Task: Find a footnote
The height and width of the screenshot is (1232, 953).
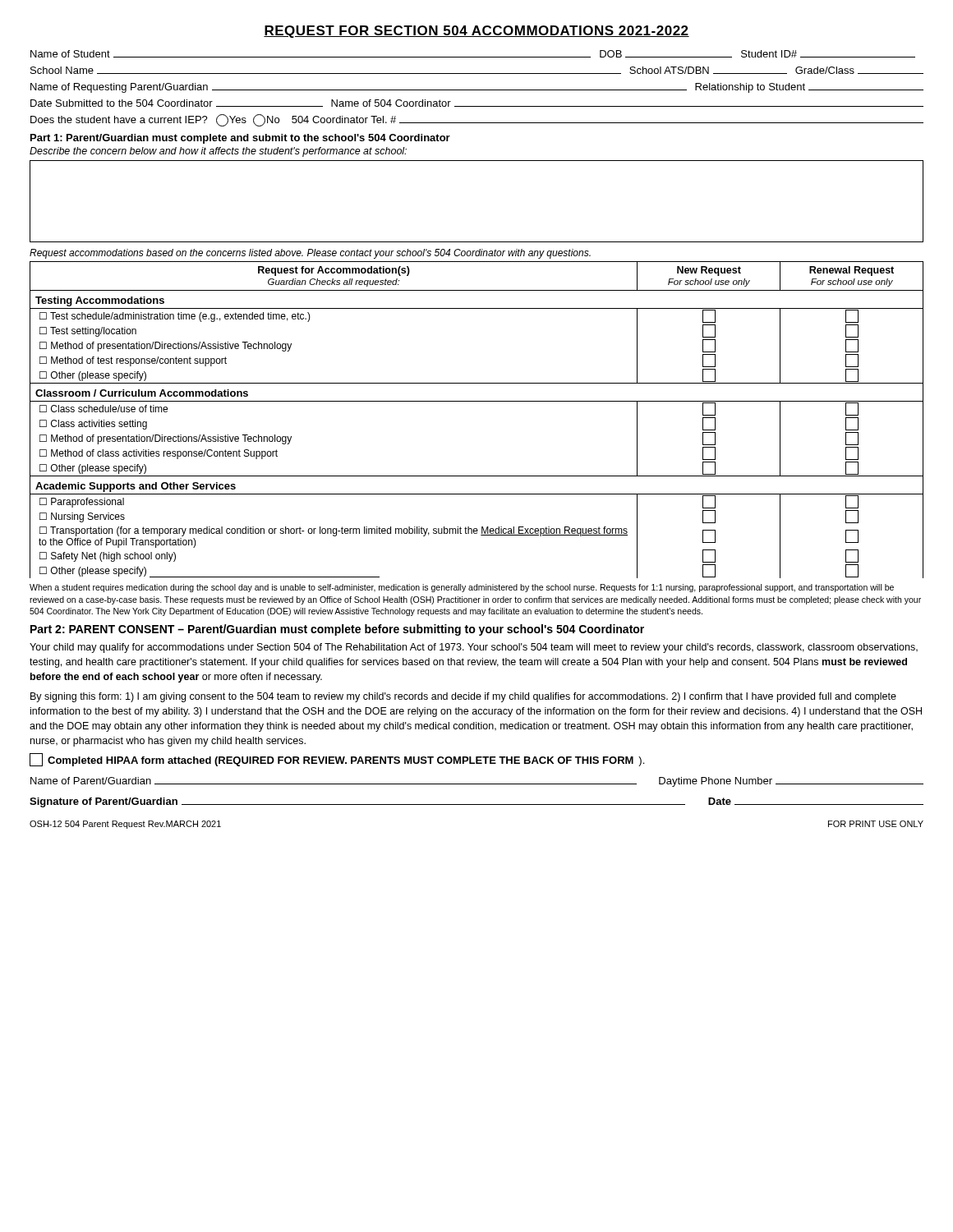Action: tap(475, 599)
